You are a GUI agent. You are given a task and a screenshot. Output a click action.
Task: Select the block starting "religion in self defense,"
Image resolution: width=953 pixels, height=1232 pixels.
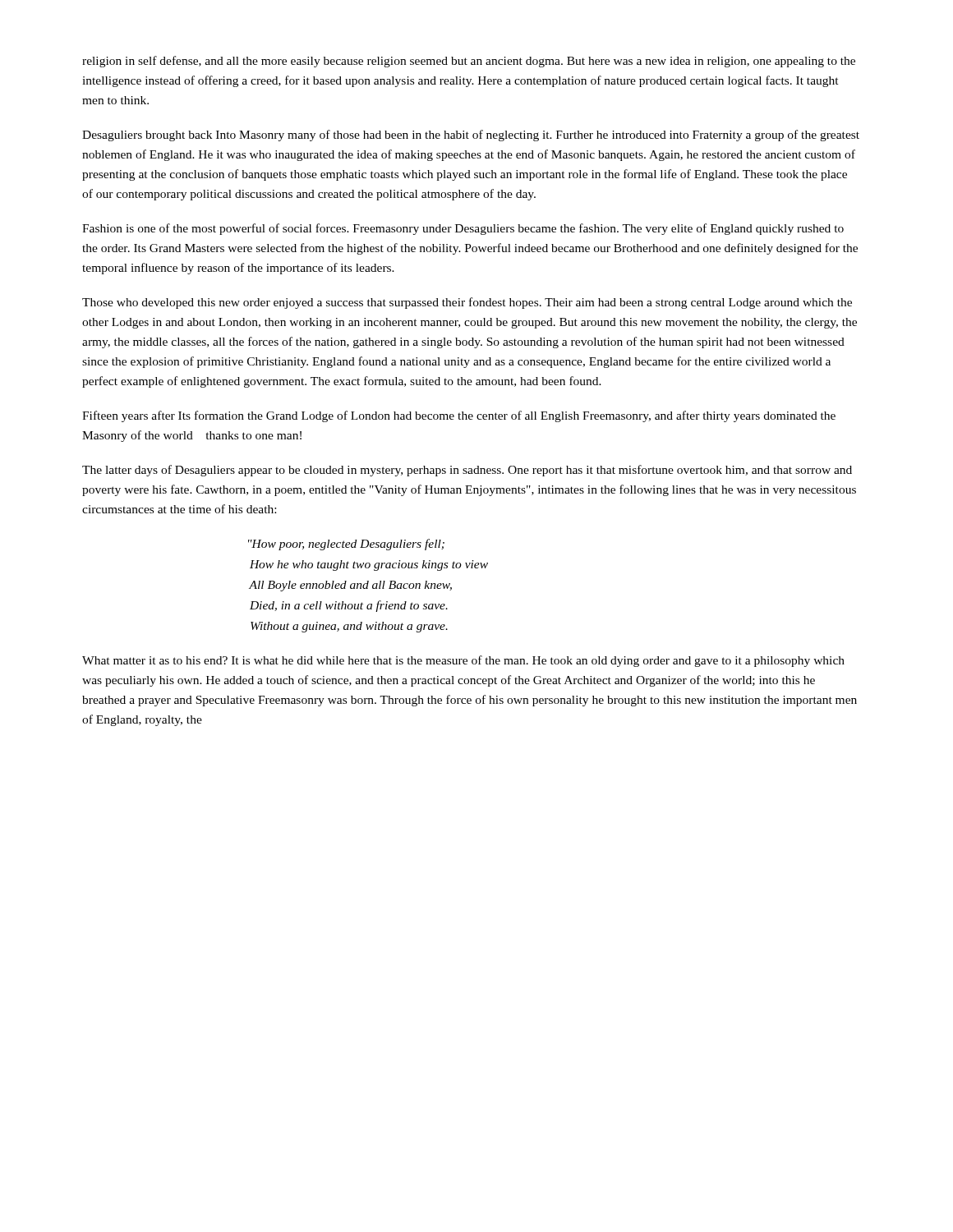click(x=472, y=81)
